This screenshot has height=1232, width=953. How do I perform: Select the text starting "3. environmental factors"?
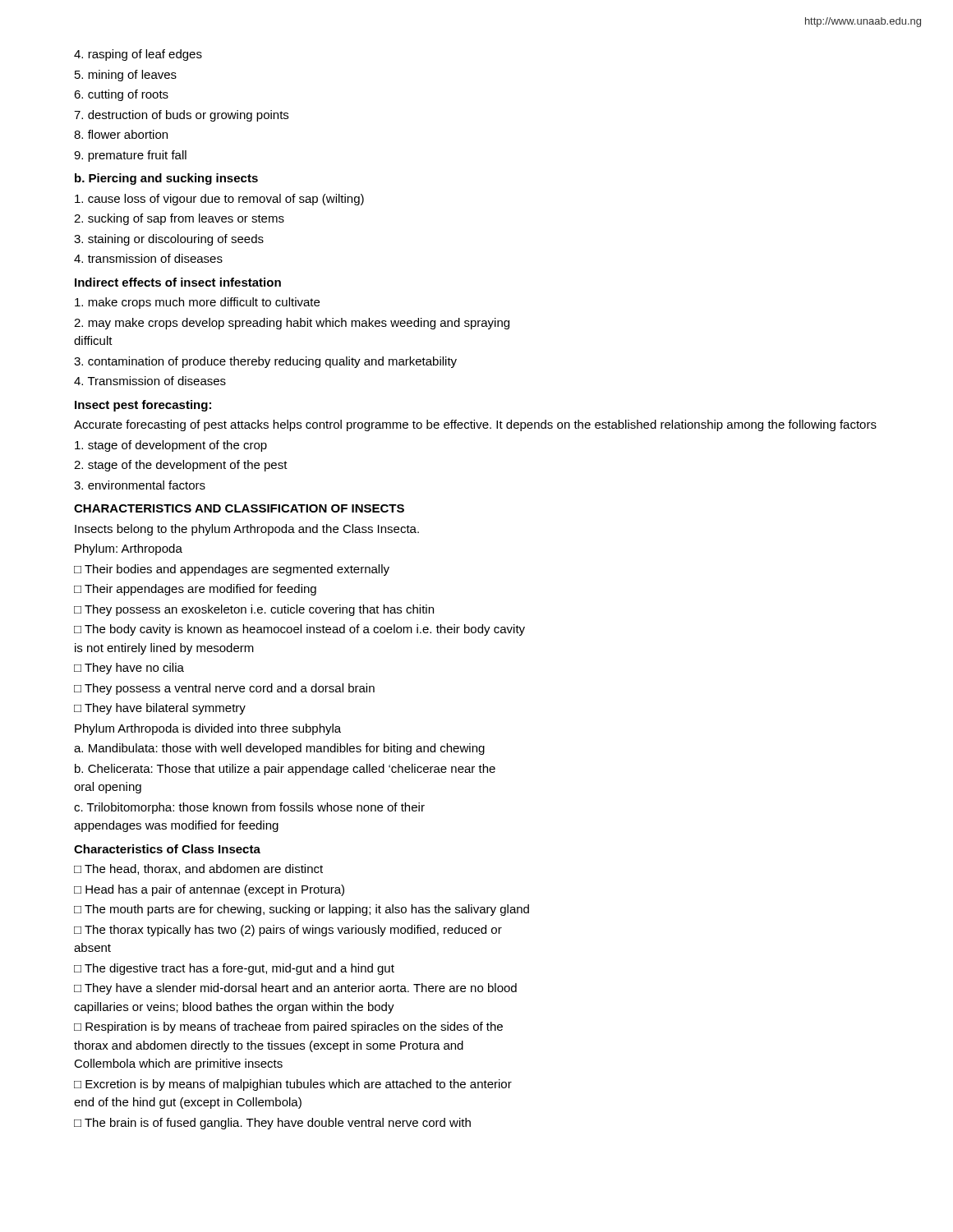click(x=140, y=485)
